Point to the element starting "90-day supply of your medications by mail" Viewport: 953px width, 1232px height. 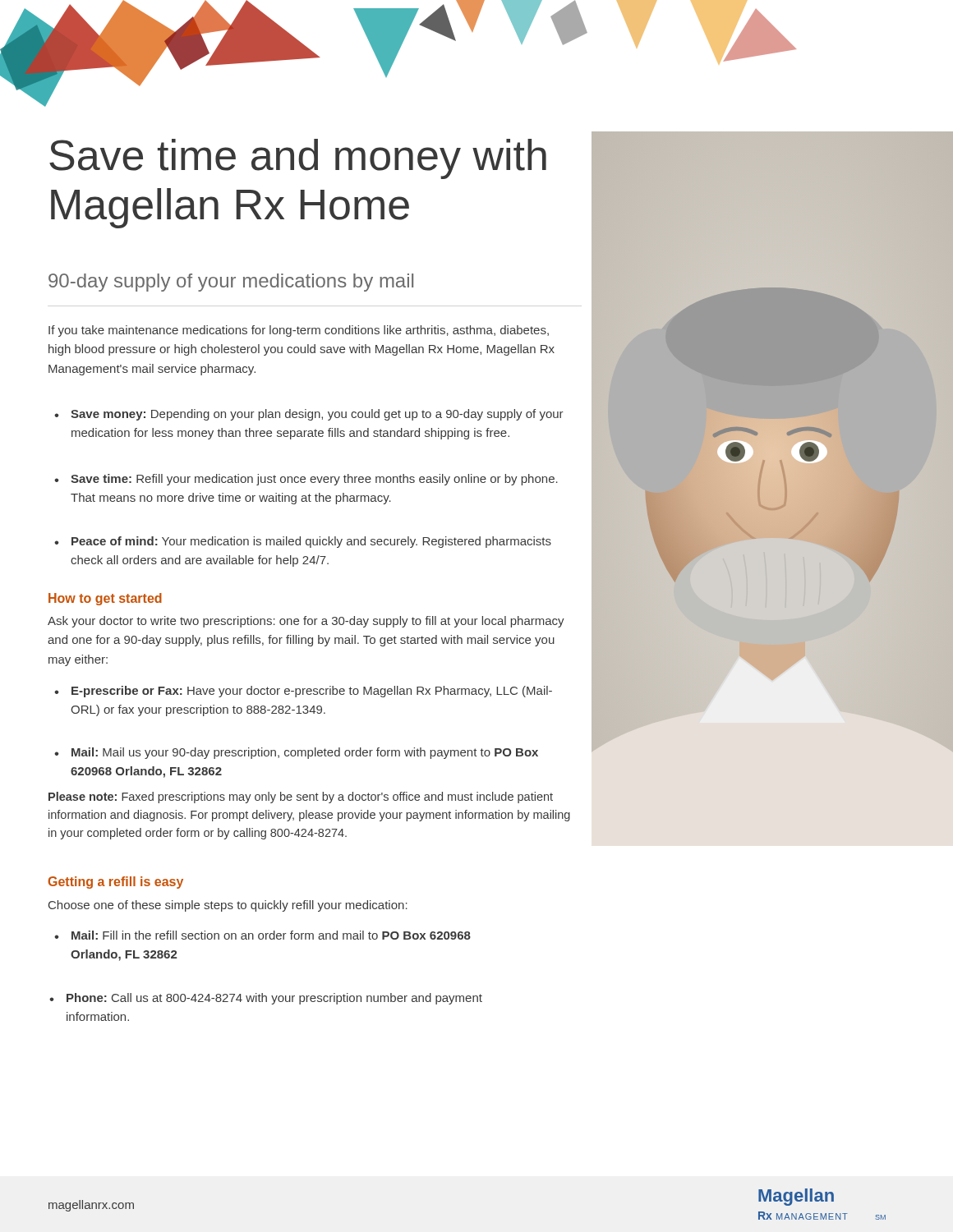pyautogui.click(x=315, y=281)
